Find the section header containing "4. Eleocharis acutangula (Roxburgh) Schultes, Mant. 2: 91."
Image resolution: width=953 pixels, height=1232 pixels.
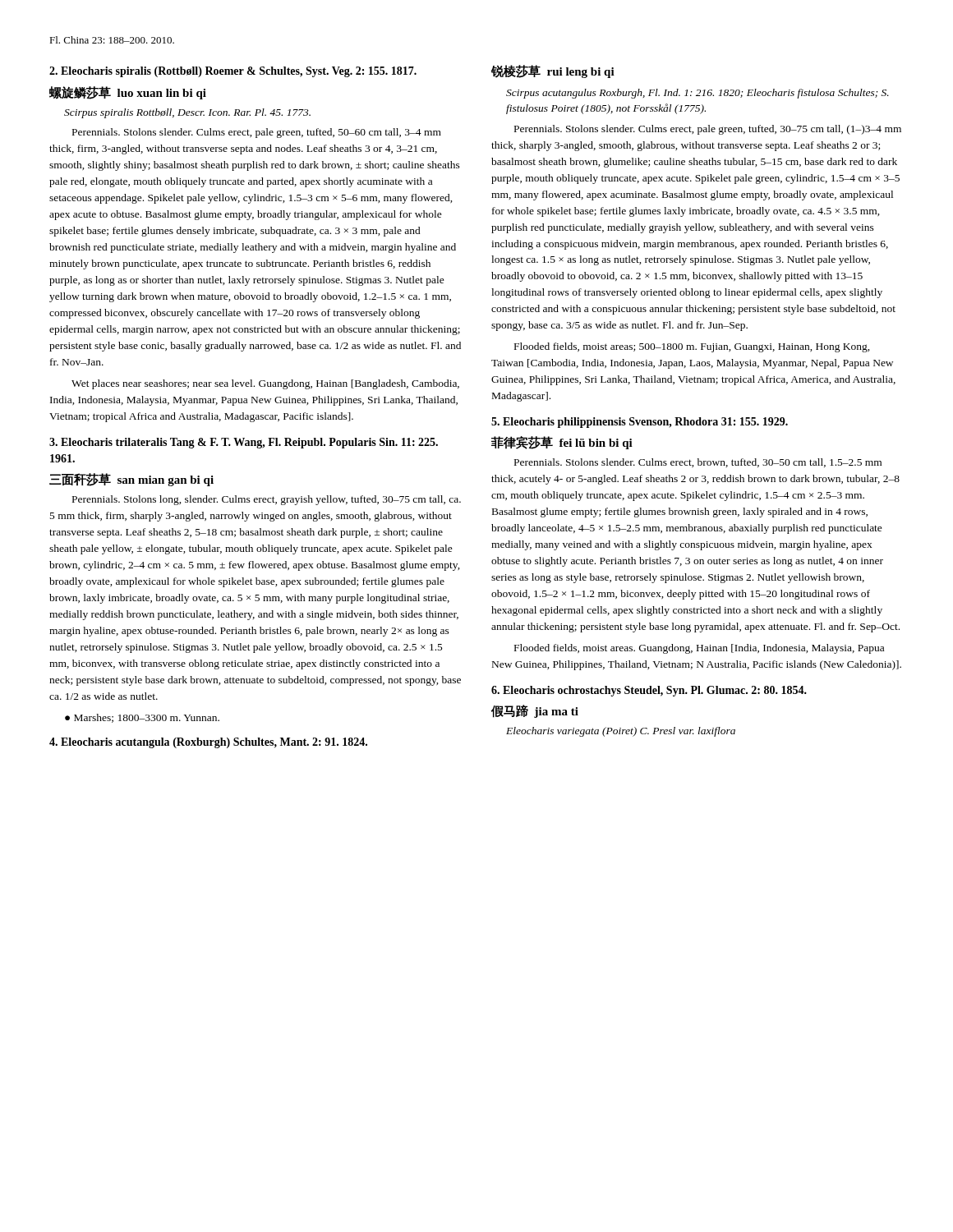coord(209,742)
